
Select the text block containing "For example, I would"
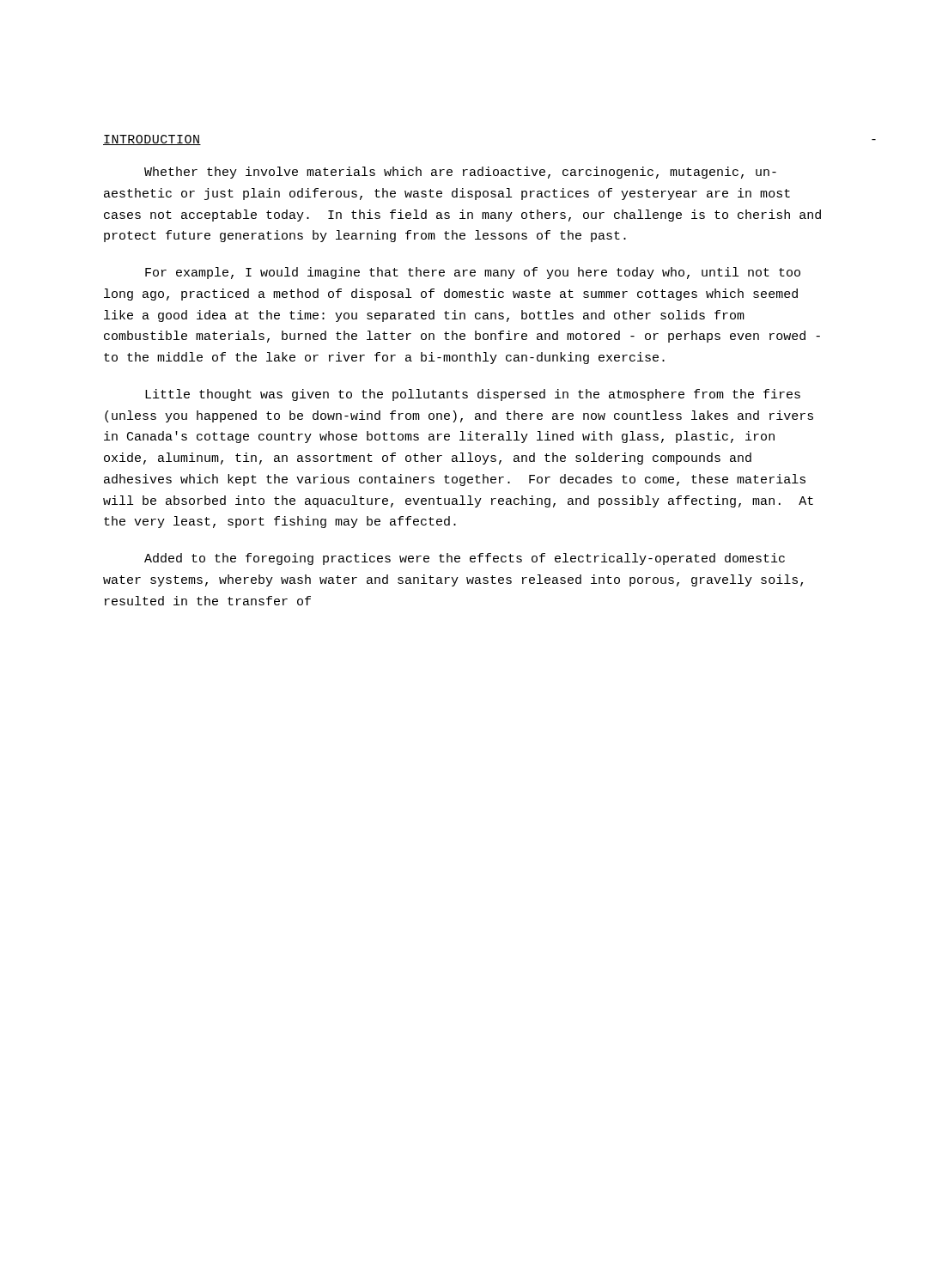[x=462, y=316]
